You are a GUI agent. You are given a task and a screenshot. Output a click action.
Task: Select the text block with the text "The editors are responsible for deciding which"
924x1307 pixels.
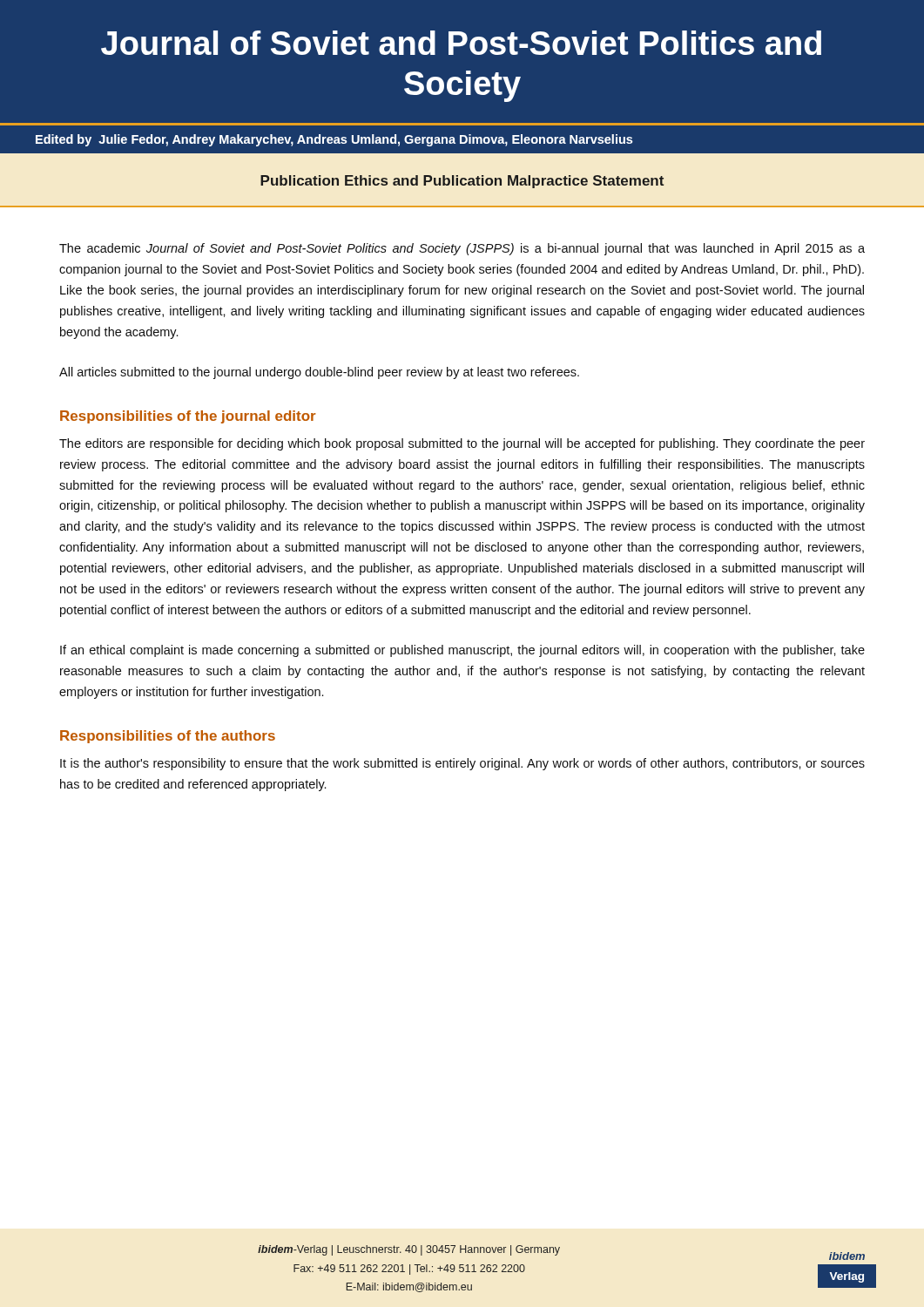[462, 527]
